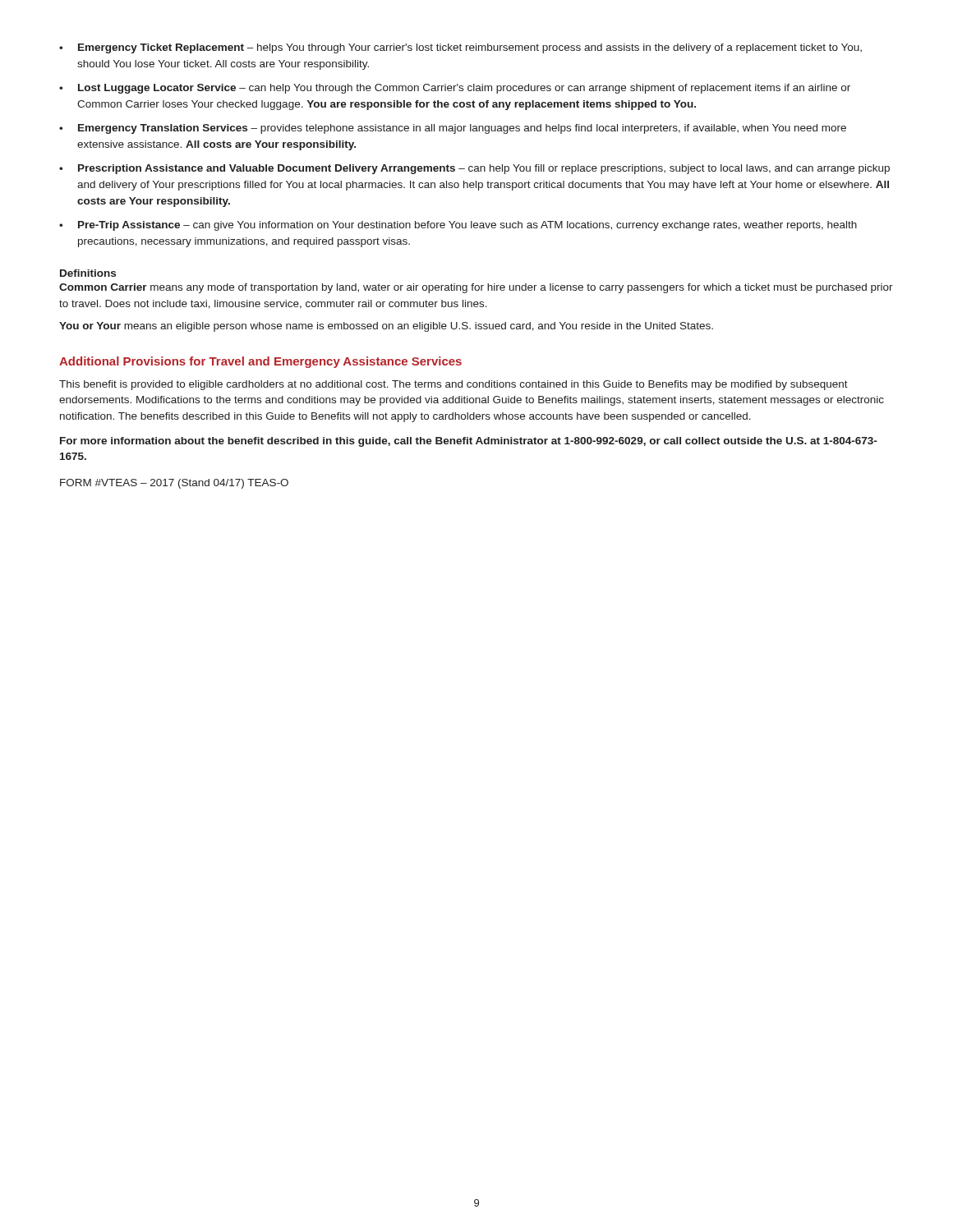The height and width of the screenshot is (1232, 953).
Task: Select the block starting "FORM #VTEAS – 2017 (Stand 04/17) TEAS-O"
Action: pos(174,482)
